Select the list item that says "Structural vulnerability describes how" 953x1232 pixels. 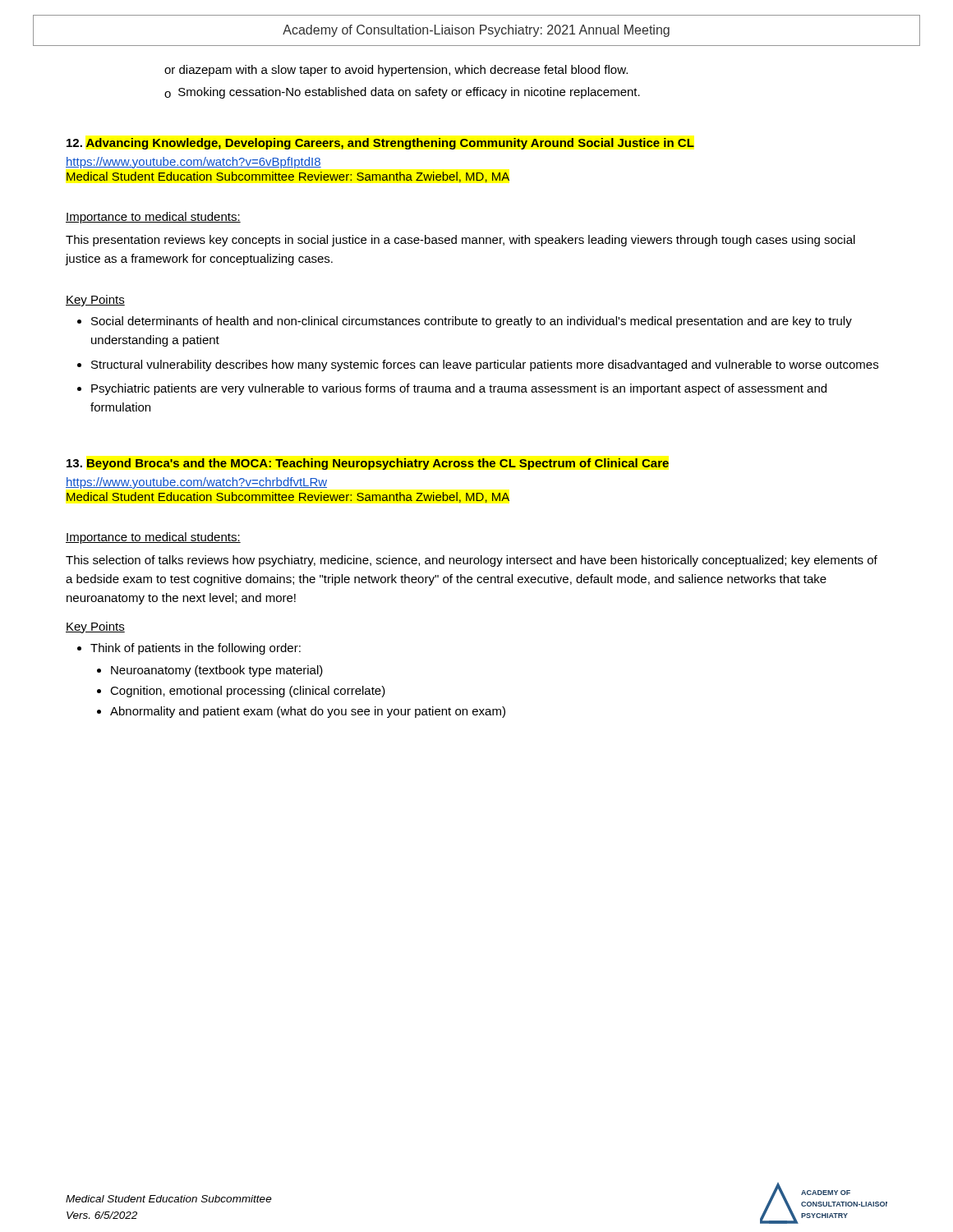coord(485,364)
